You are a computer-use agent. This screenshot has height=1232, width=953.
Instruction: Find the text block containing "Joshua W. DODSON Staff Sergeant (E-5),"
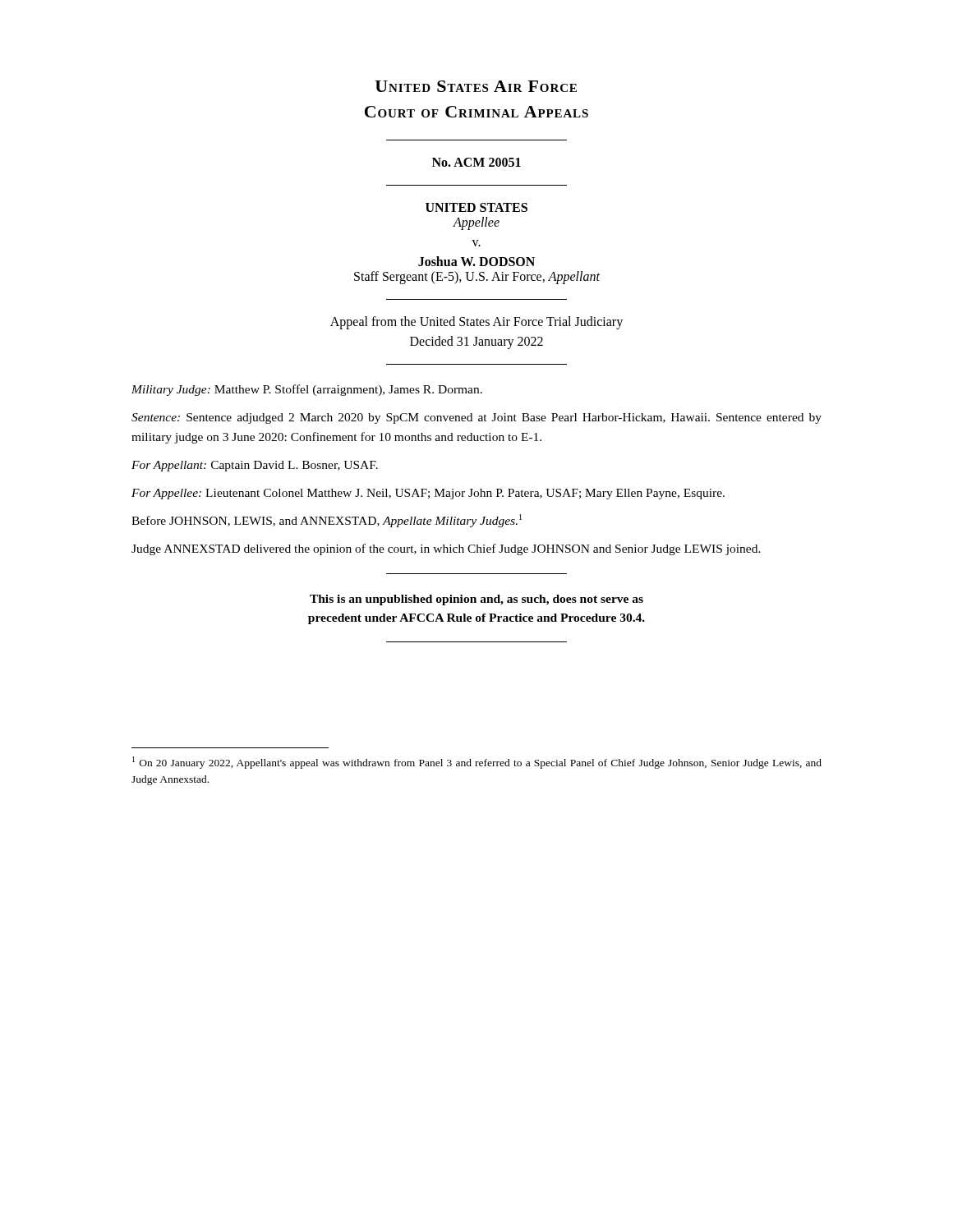[476, 269]
